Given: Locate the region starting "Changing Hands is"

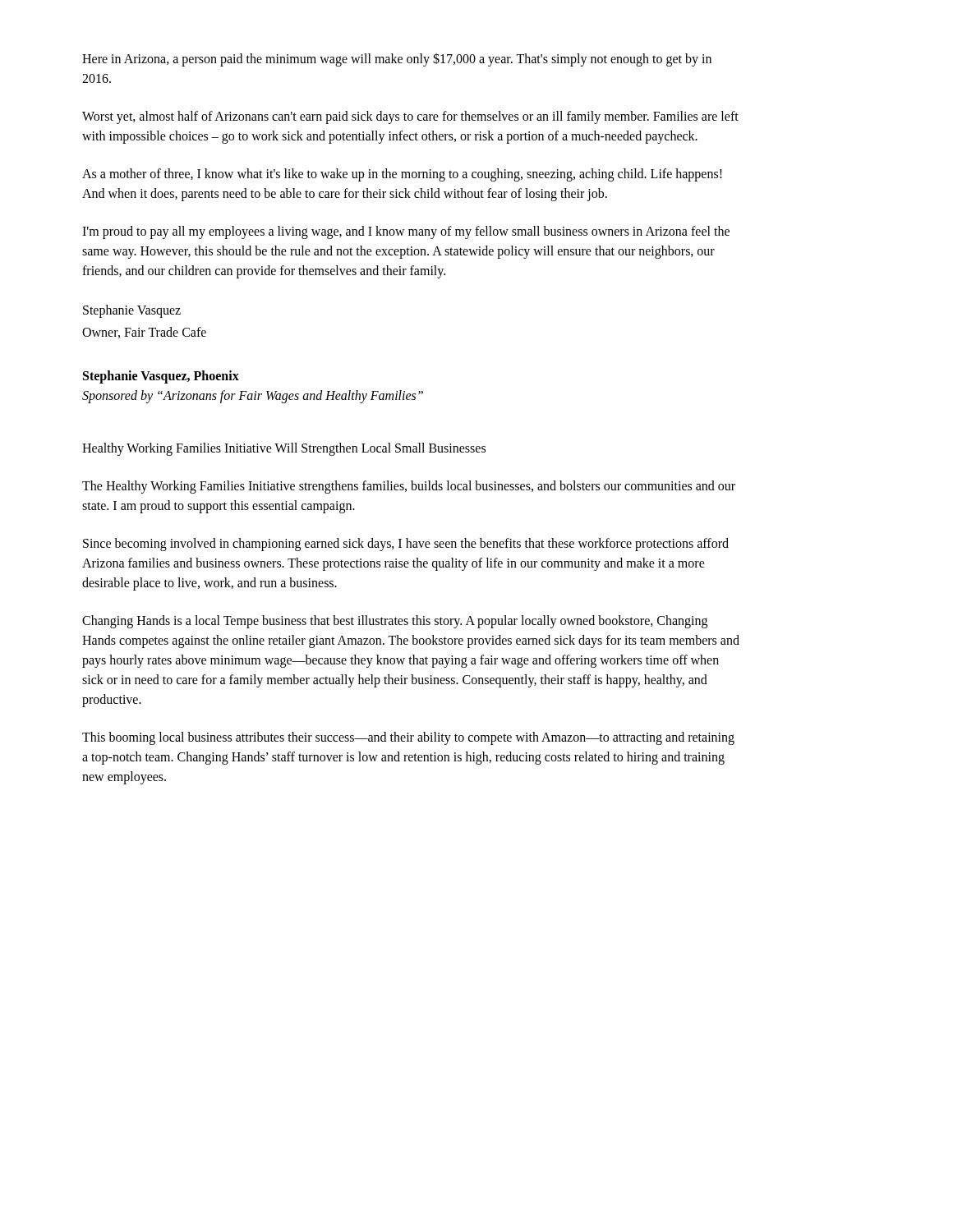Looking at the screenshot, I should [411, 660].
